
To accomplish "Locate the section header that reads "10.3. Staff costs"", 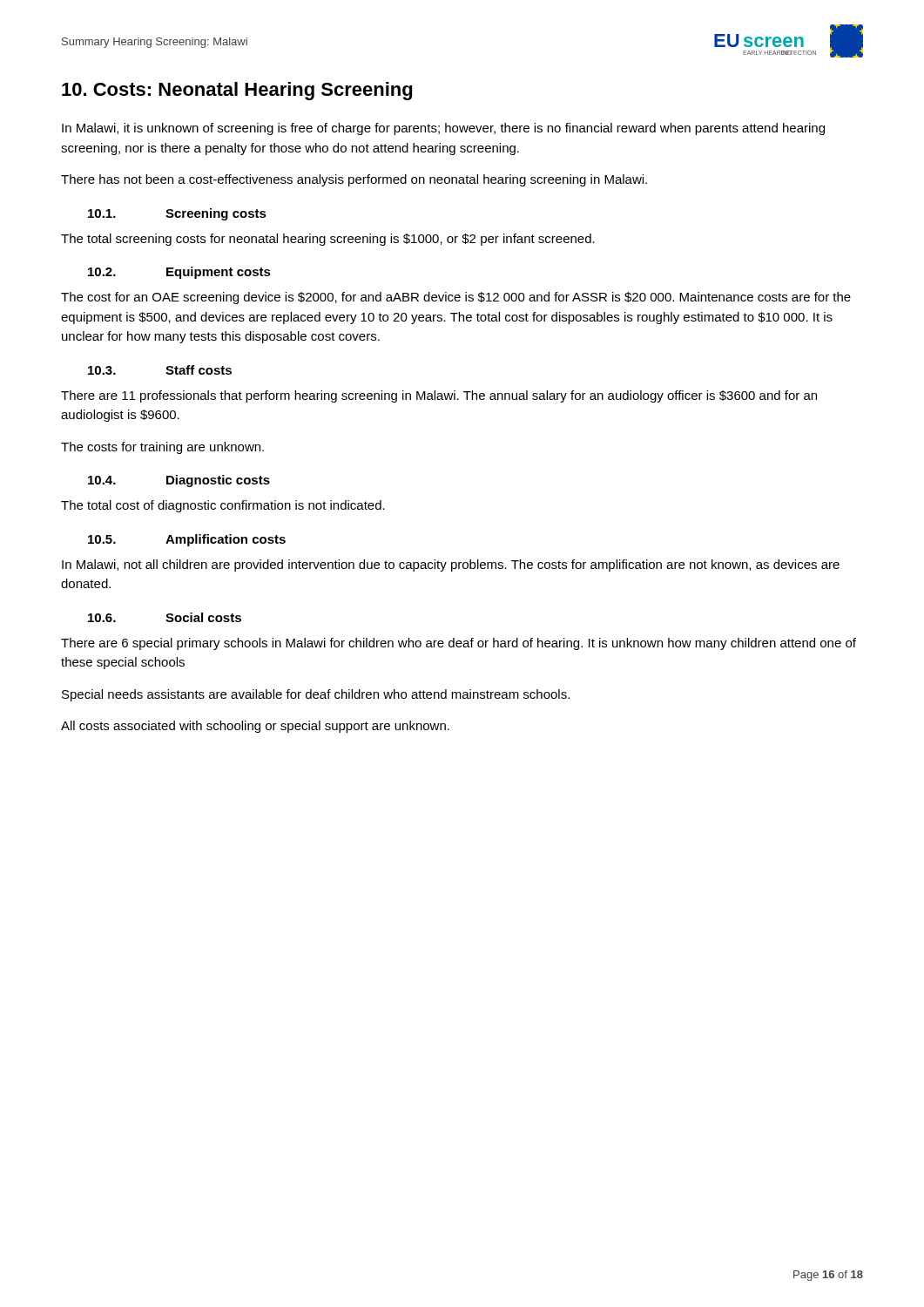I will tap(96, 370).
